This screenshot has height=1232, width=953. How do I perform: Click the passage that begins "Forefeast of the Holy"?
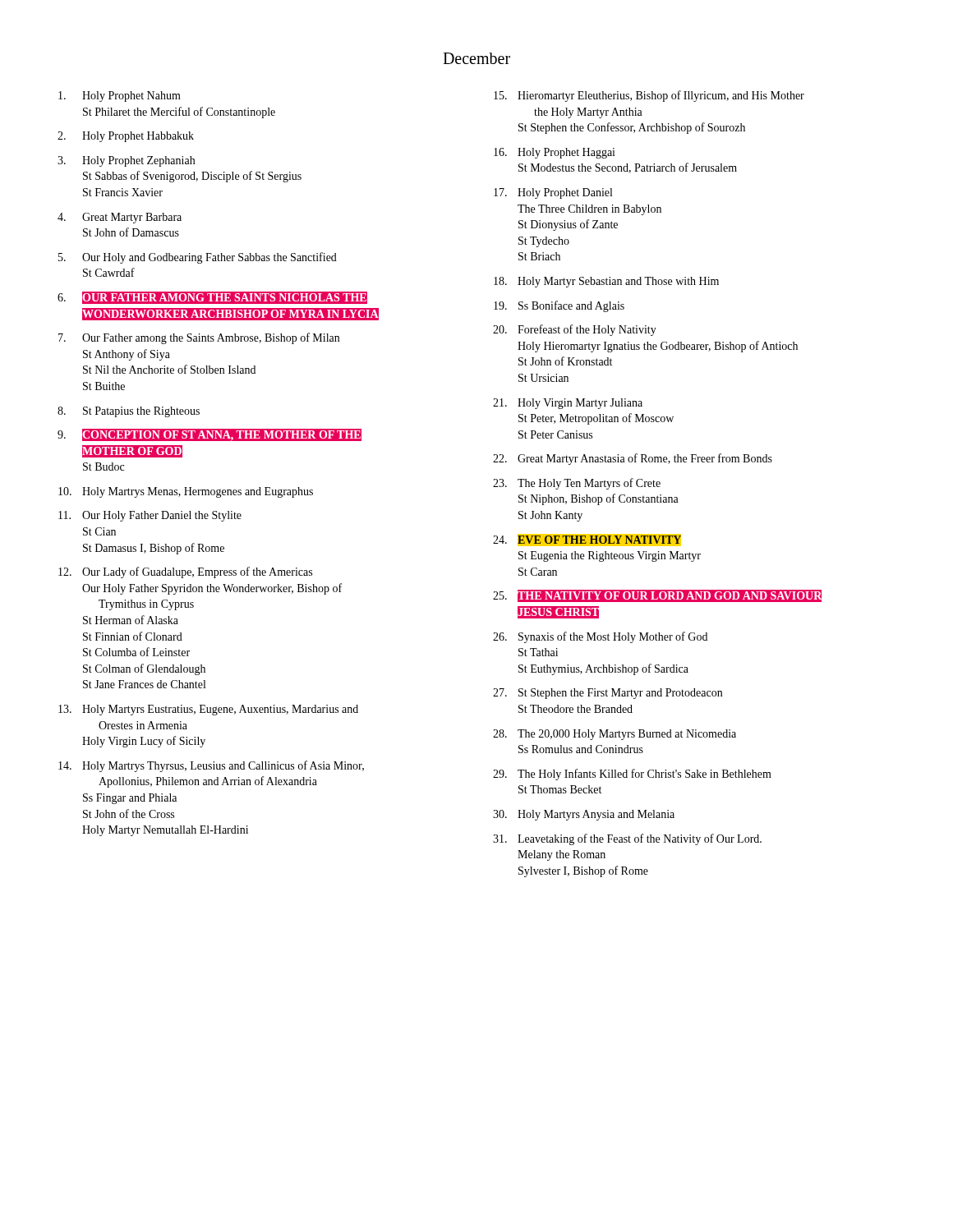pos(707,355)
